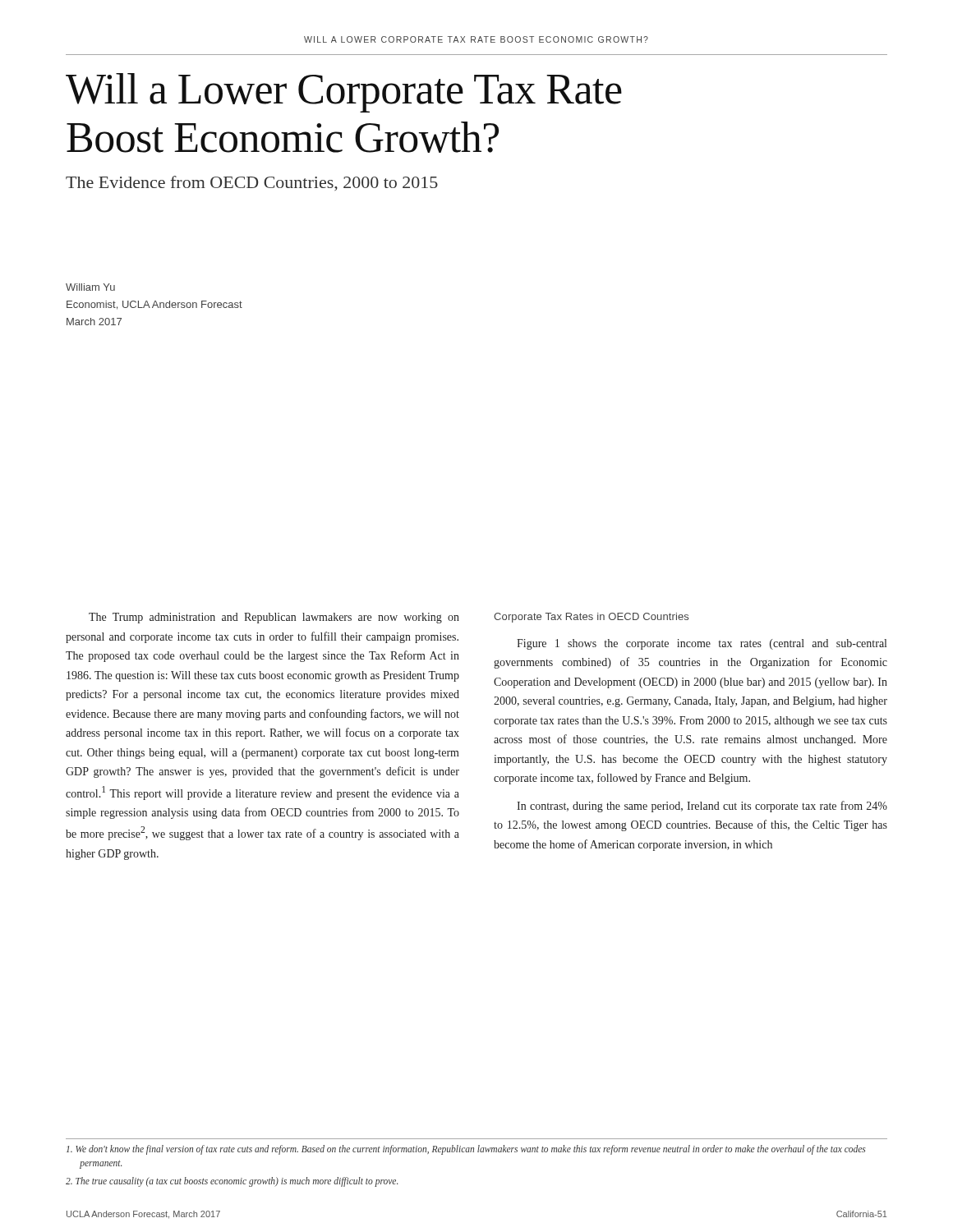Screen dimensions: 1232x953
Task: Locate the text block that reads "William Yu Economist,"
Action: coord(154,305)
